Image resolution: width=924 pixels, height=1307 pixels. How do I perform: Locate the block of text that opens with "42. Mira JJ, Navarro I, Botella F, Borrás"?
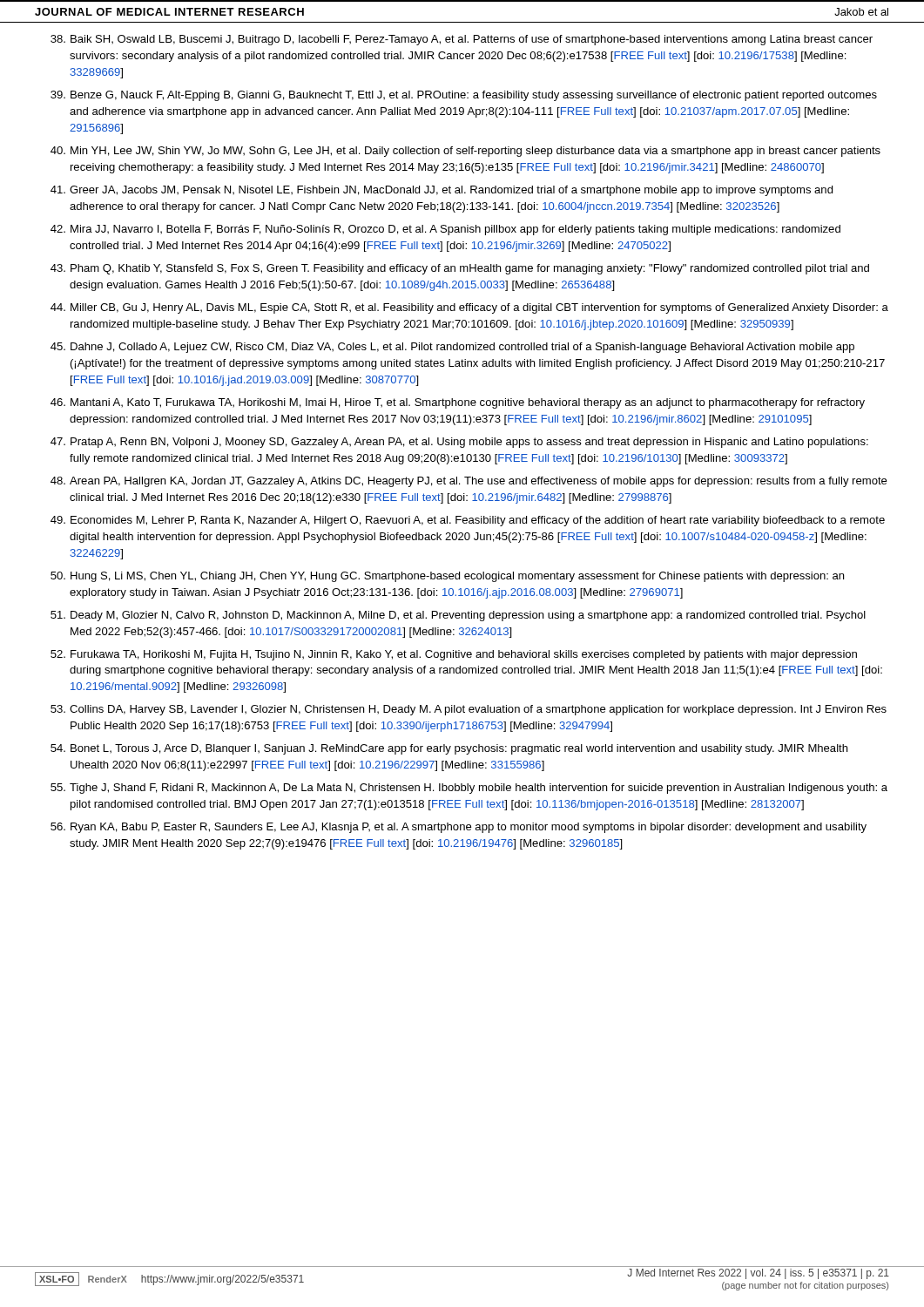(x=462, y=238)
